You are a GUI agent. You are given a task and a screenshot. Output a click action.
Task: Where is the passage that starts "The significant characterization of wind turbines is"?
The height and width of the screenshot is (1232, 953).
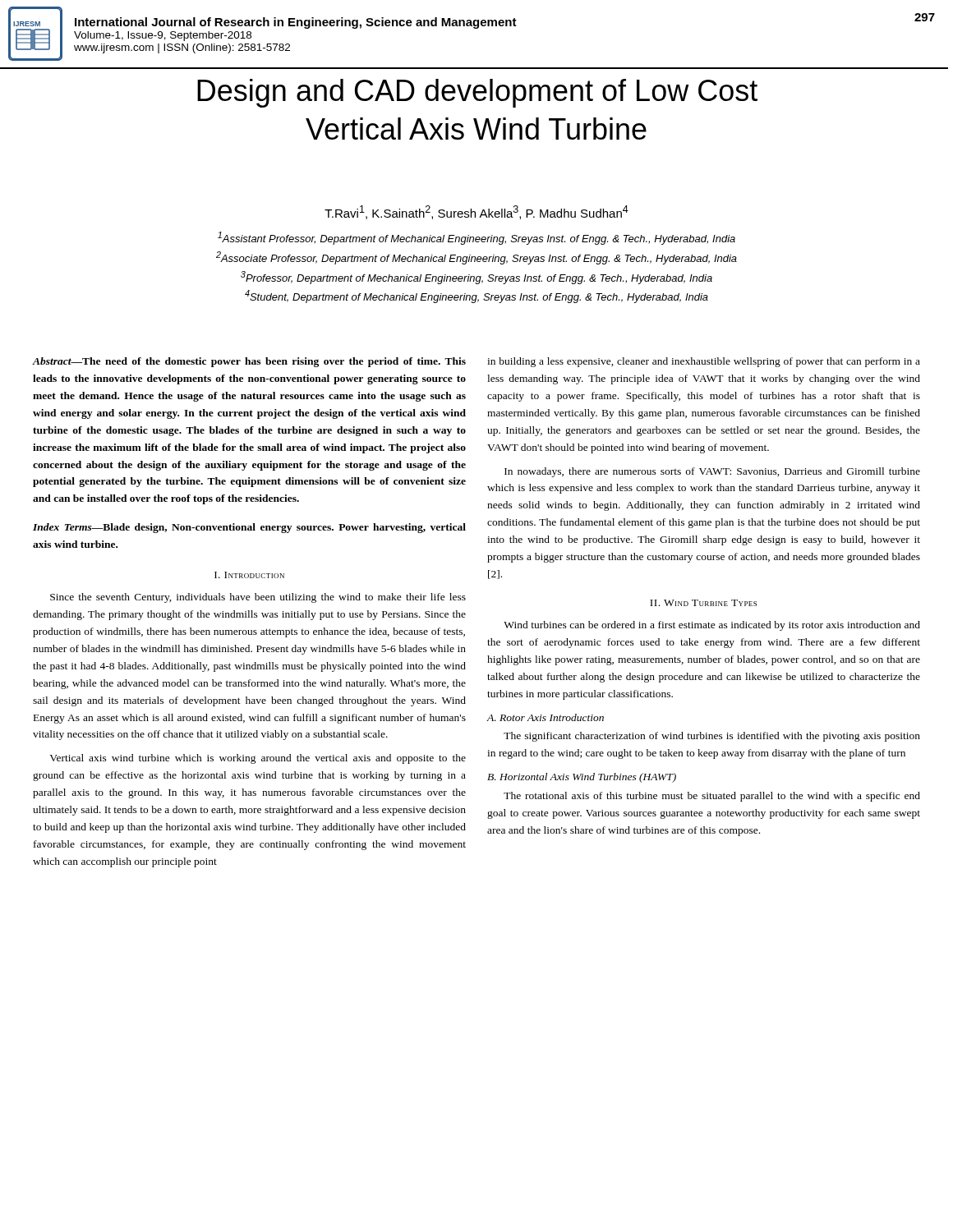pyautogui.click(x=704, y=745)
